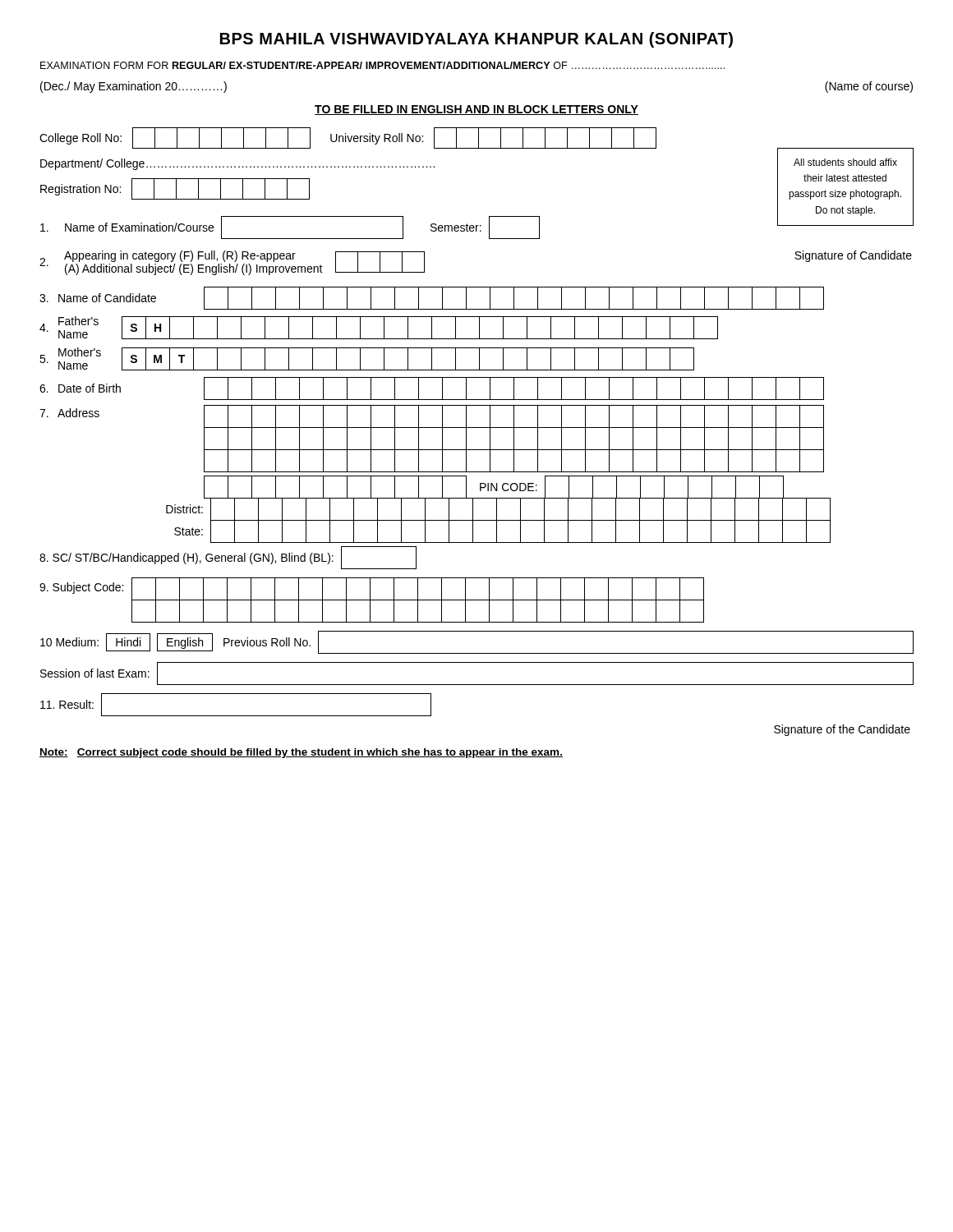Locate the text block that says "EXAMINATION FORM FOR"
The height and width of the screenshot is (1232, 953).
[x=383, y=66]
